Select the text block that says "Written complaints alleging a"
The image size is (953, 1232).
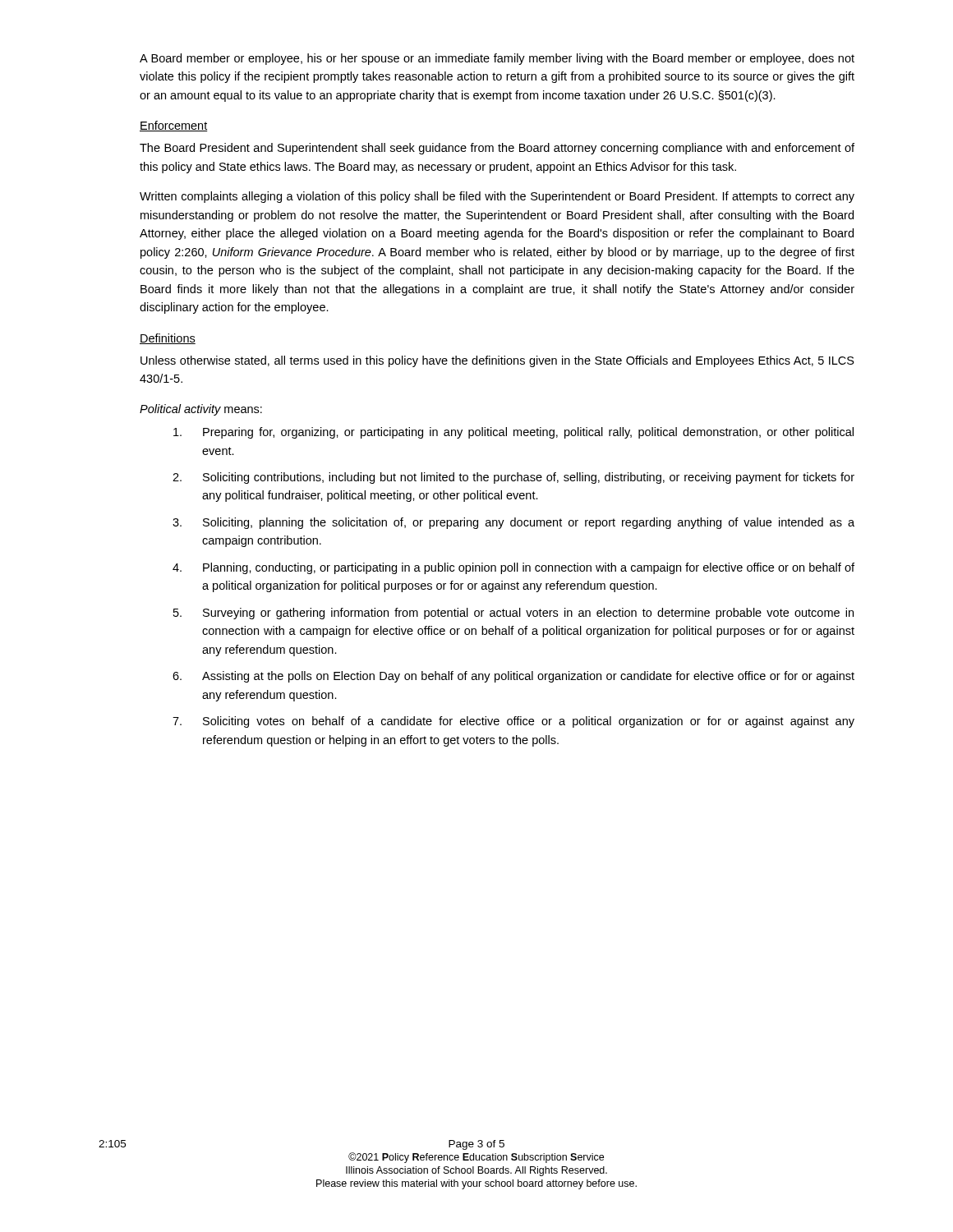point(497,252)
